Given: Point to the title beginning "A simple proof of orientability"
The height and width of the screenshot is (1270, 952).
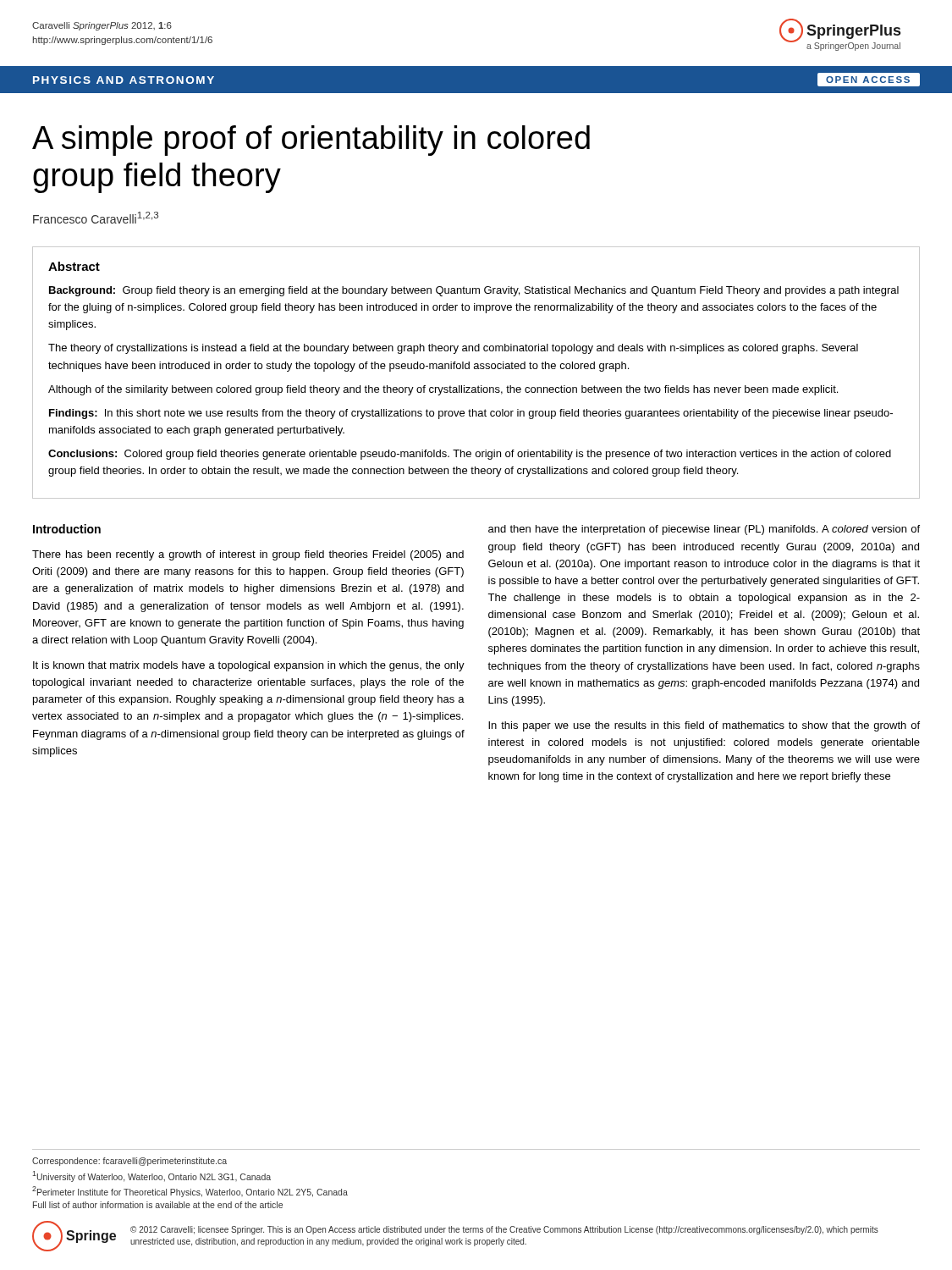Looking at the screenshot, I should tap(312, 157).
